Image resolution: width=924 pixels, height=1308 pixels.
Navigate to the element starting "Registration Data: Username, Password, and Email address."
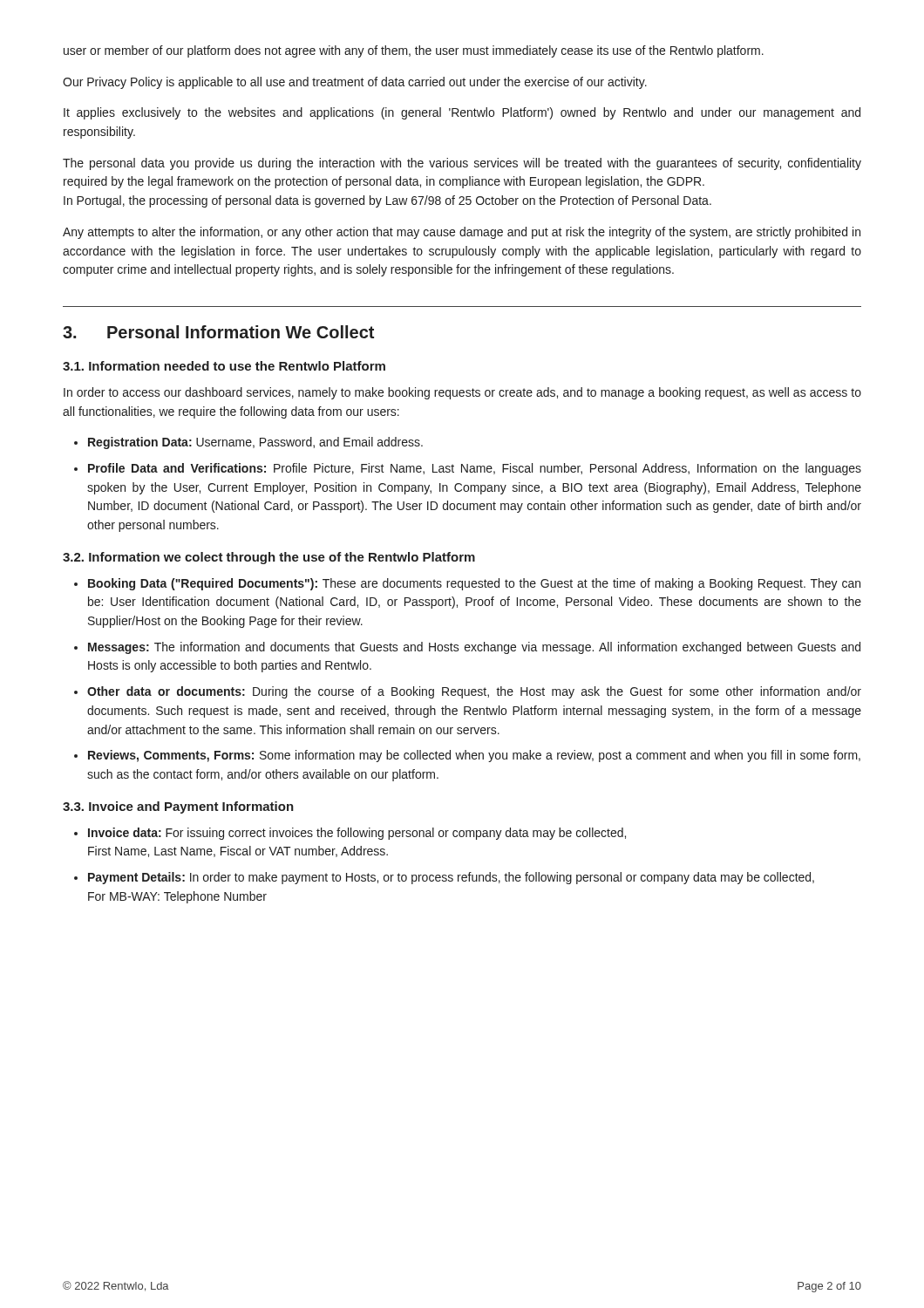click(x=255, y=442)
